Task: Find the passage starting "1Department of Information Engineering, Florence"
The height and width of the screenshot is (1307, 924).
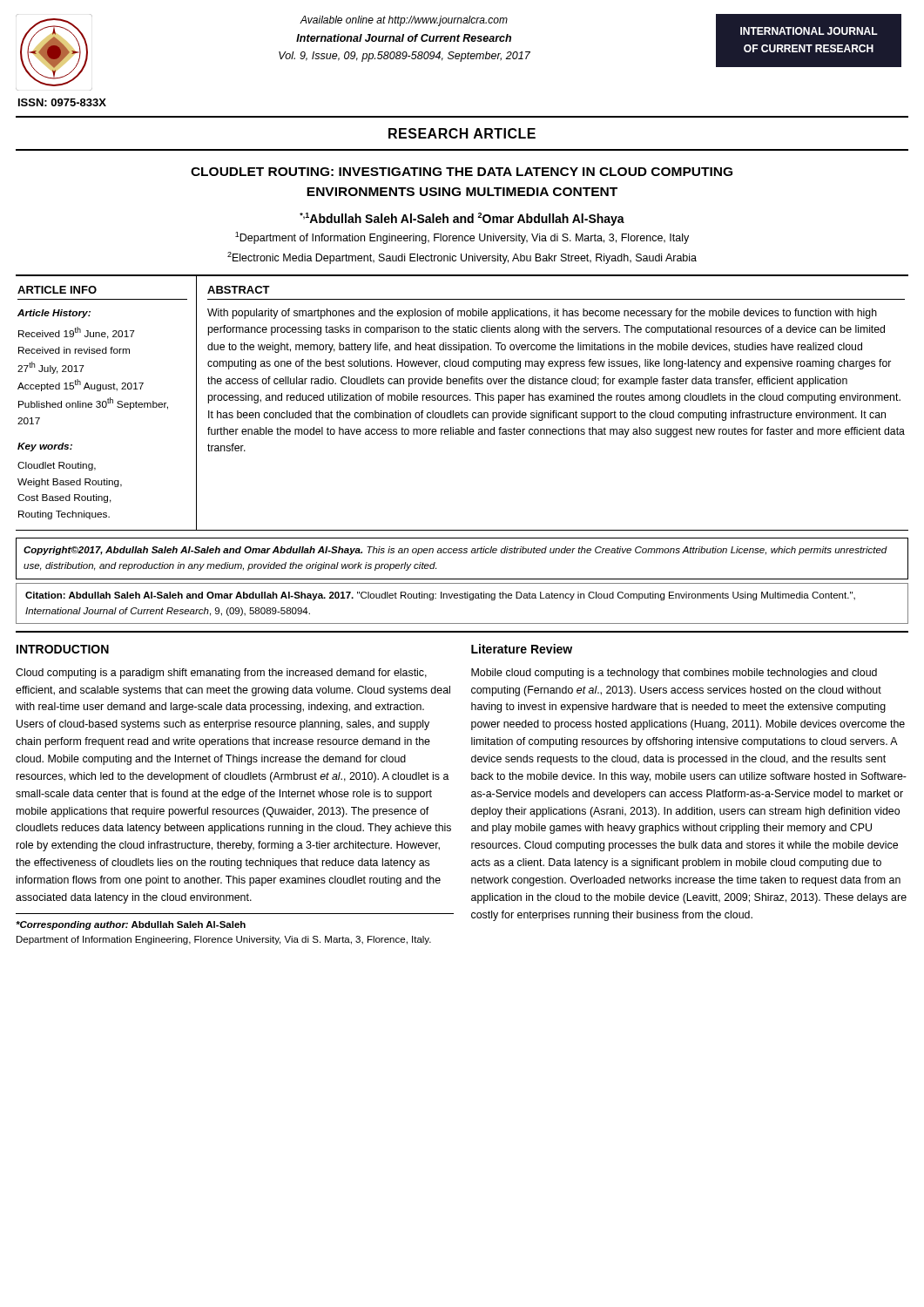Action: click(x=462, y=247)
